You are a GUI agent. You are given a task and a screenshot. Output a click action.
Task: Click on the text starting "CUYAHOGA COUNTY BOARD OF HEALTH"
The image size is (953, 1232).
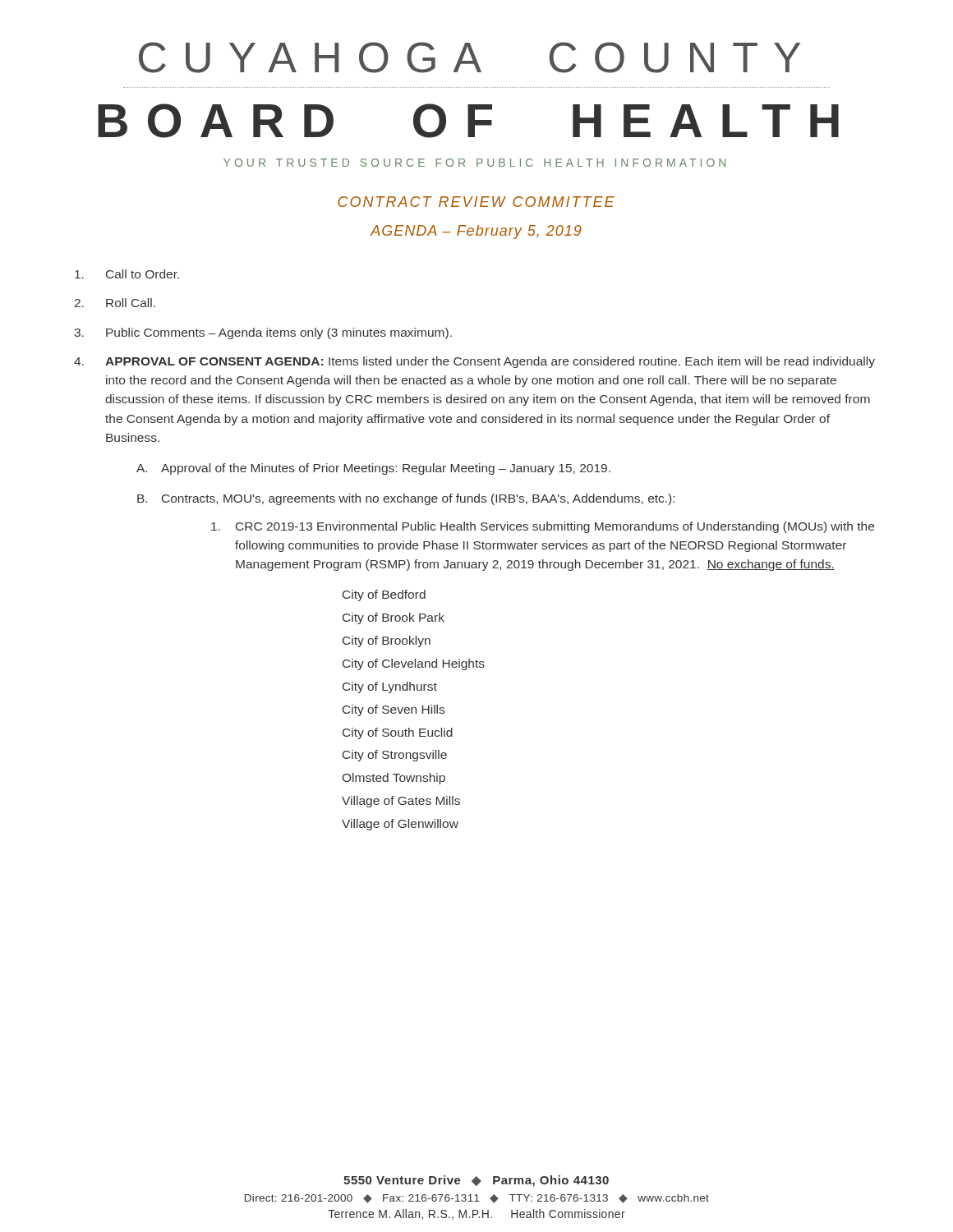click(476, 90)
